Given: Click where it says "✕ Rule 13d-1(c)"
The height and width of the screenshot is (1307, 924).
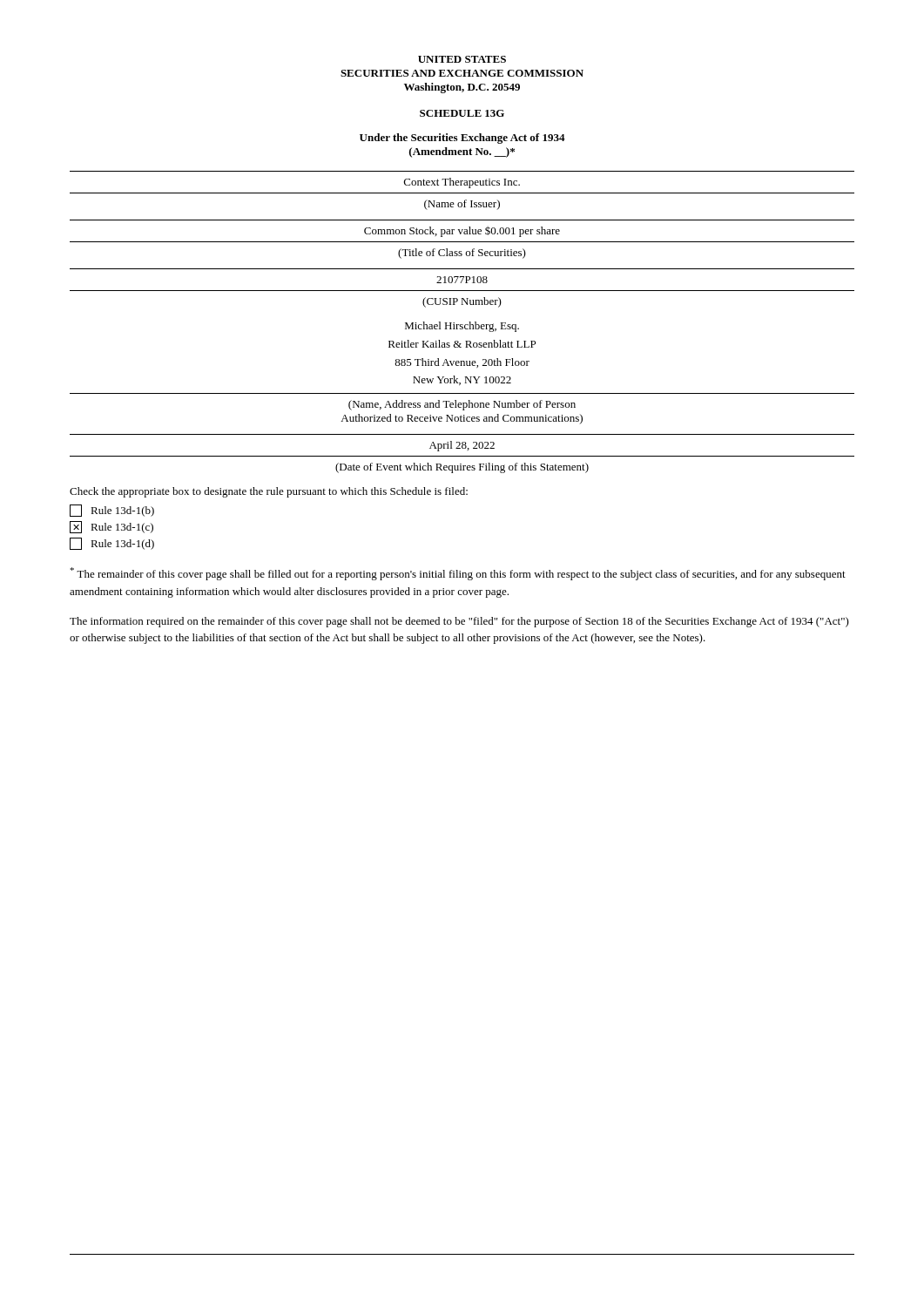Looking at the screenshot, I should tap(112, 527).
